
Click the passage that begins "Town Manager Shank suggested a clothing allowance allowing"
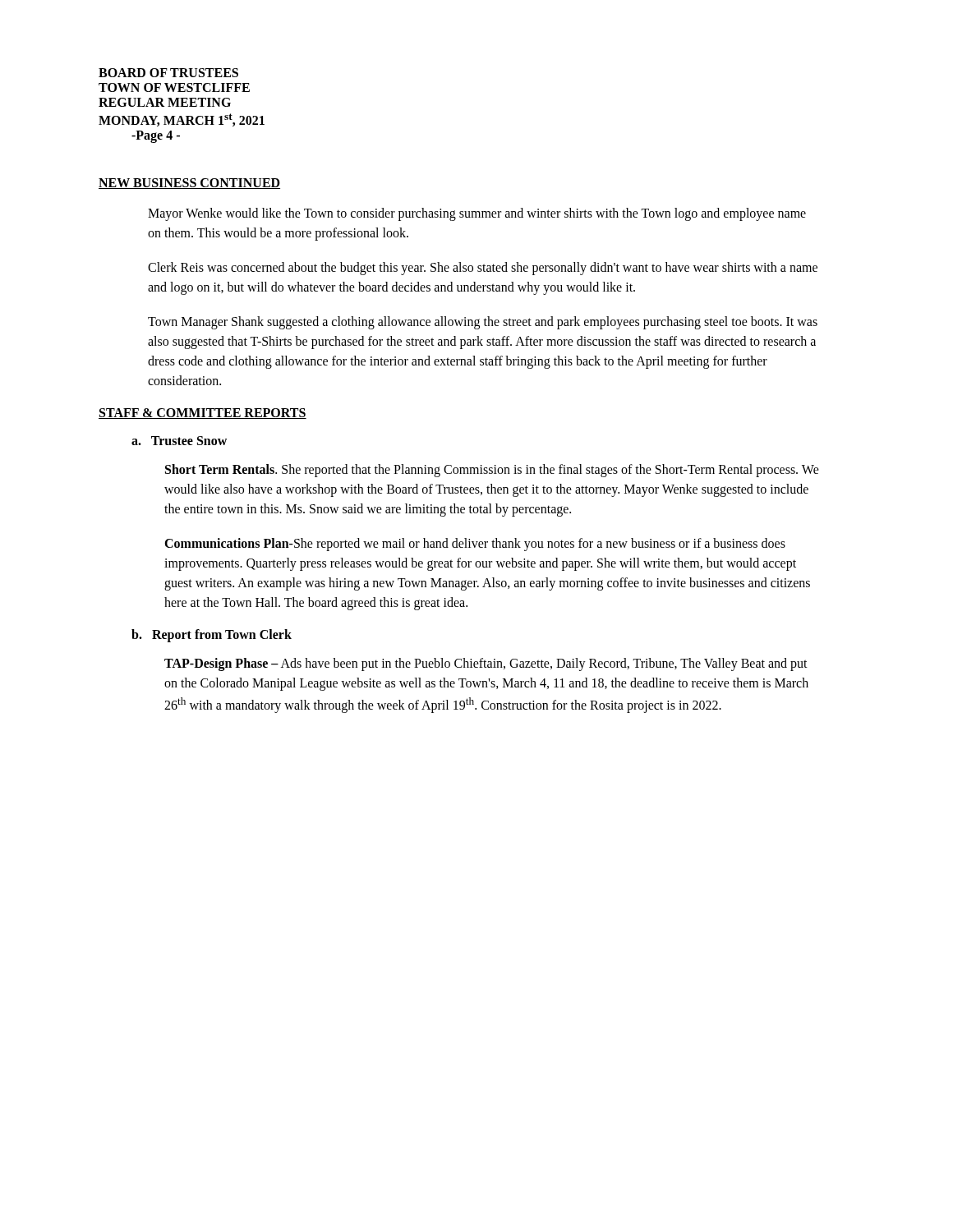tap(483, 351)
